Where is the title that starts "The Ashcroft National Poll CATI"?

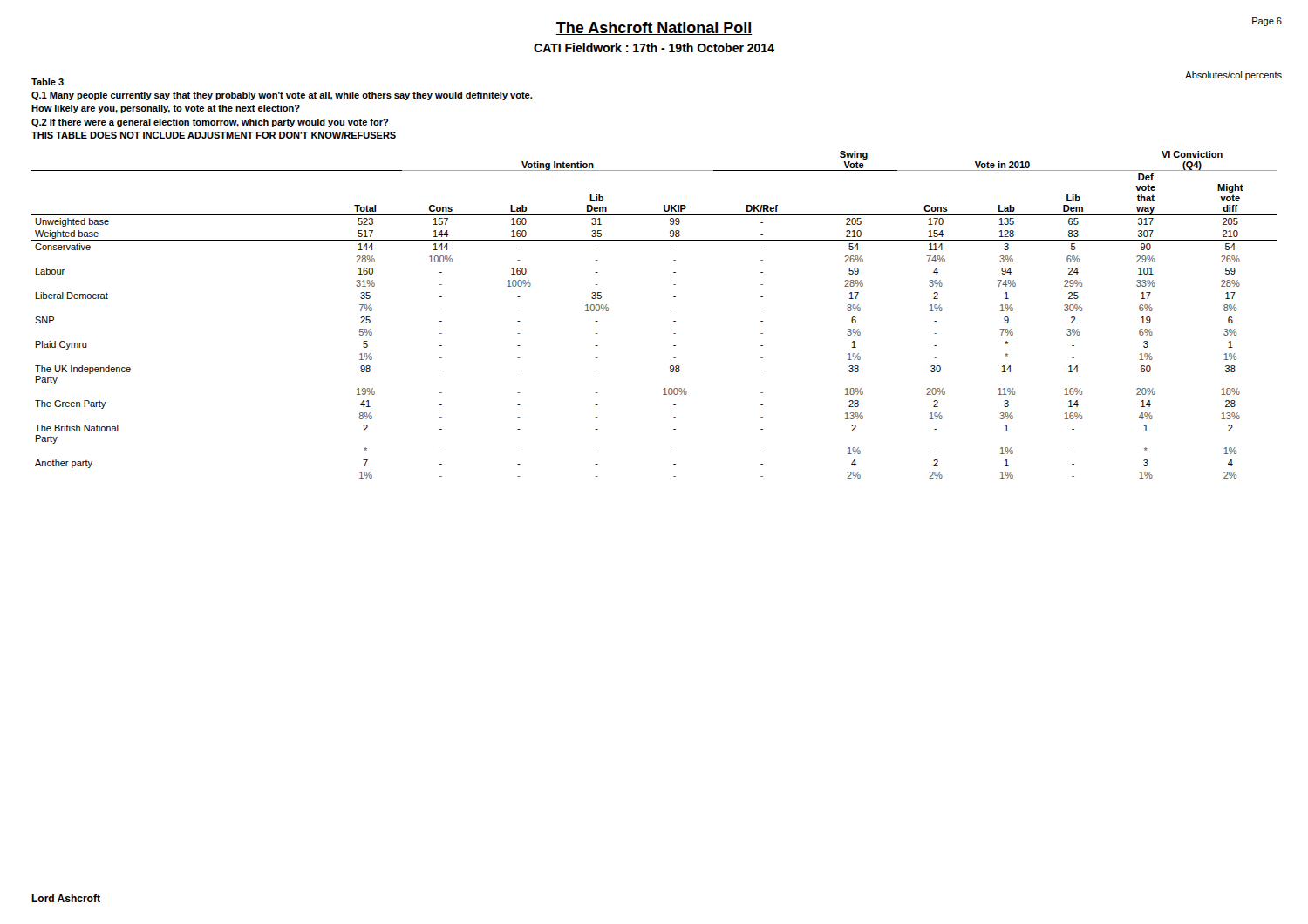[x=654, y=37]
